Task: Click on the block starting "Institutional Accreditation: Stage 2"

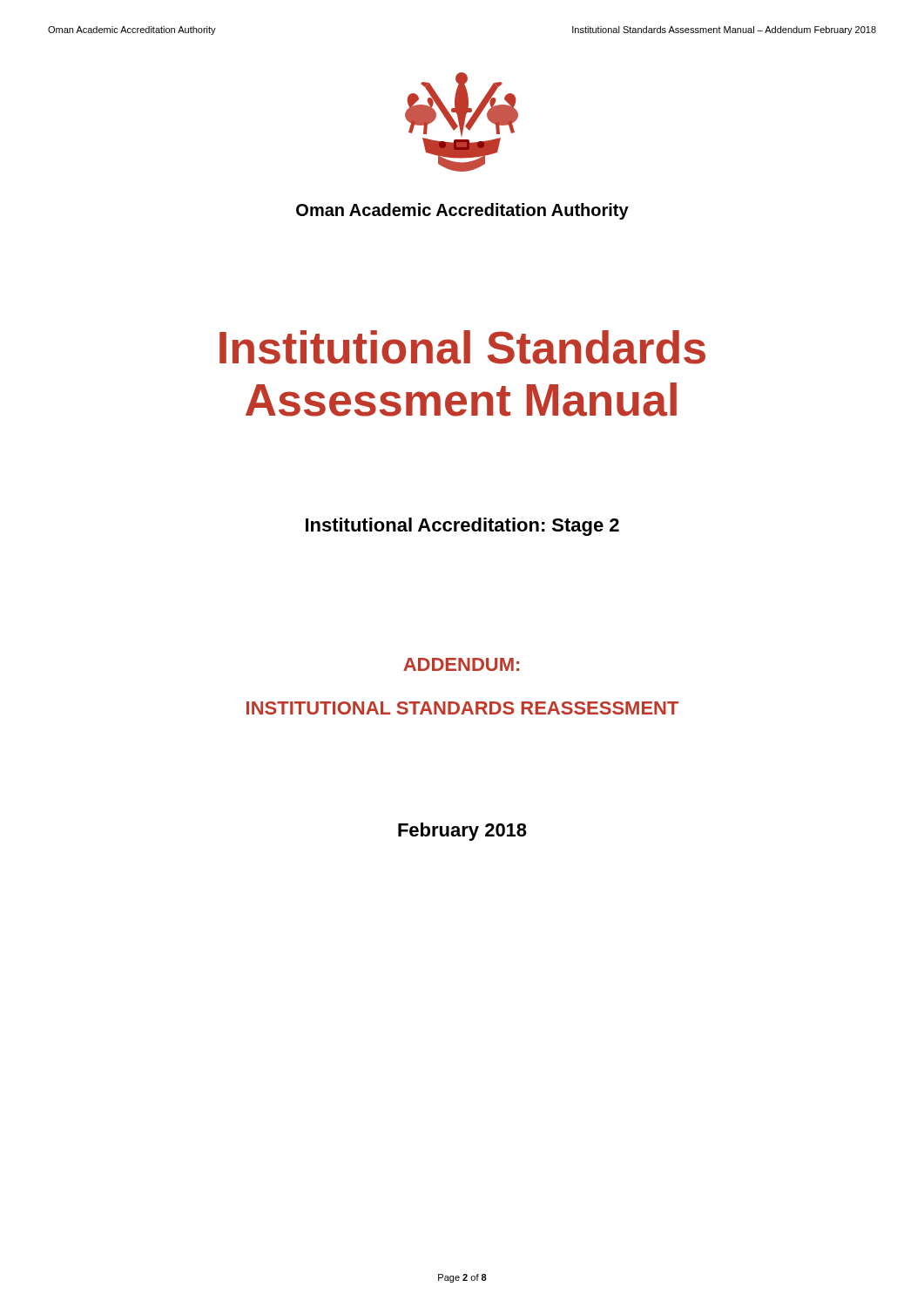Action: [462, 525]
